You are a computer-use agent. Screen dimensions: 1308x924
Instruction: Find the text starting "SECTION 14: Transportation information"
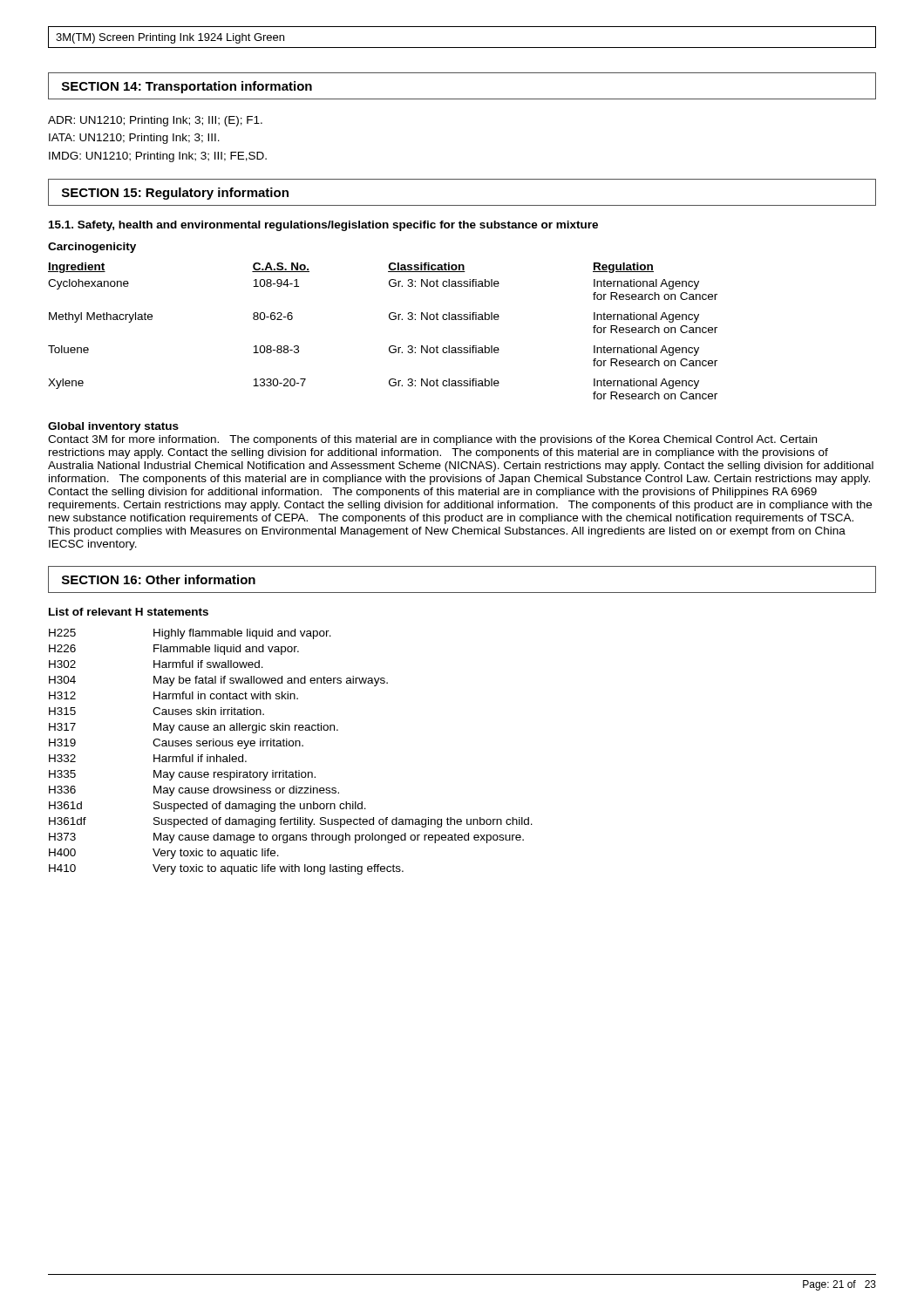[185, 86]
